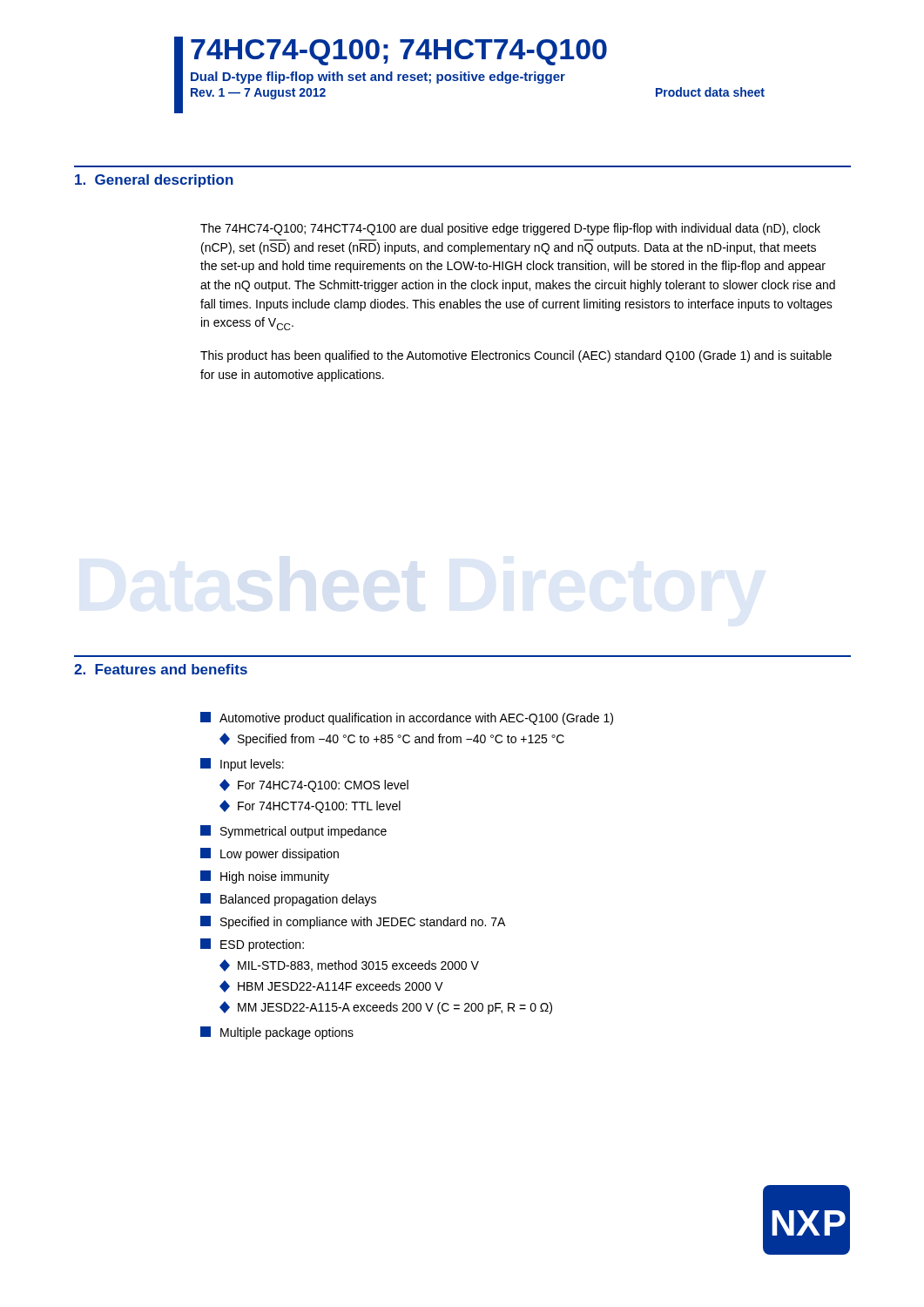
Task: Click on the list item containing "Input levels: For 74HC74-Q100: CMOS"
Action: (242, 765)
